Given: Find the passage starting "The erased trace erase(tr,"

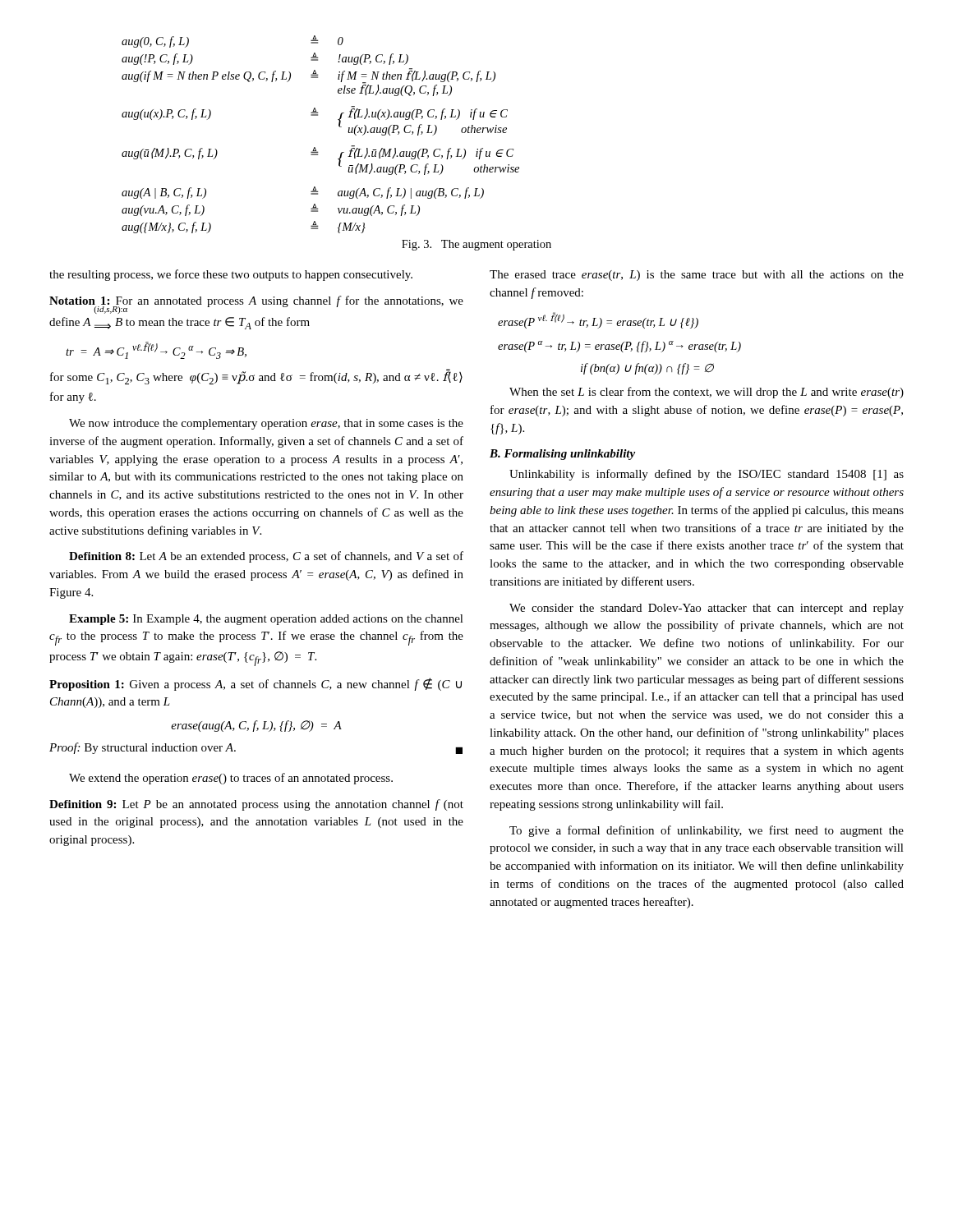Looking at the screenshot, I should tap(697, 283).
